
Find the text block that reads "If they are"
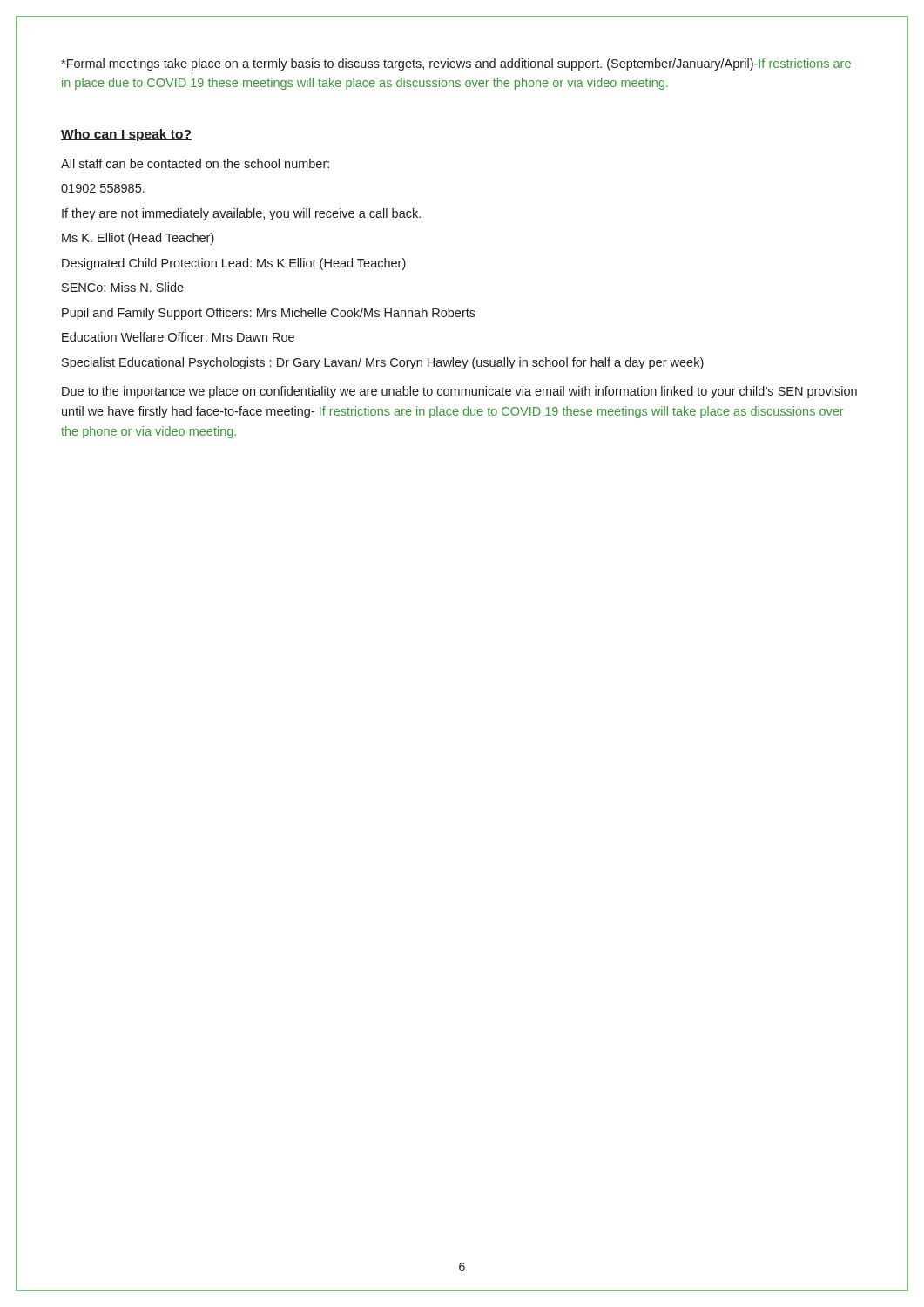pyautogui.click(x=241, y=213)
